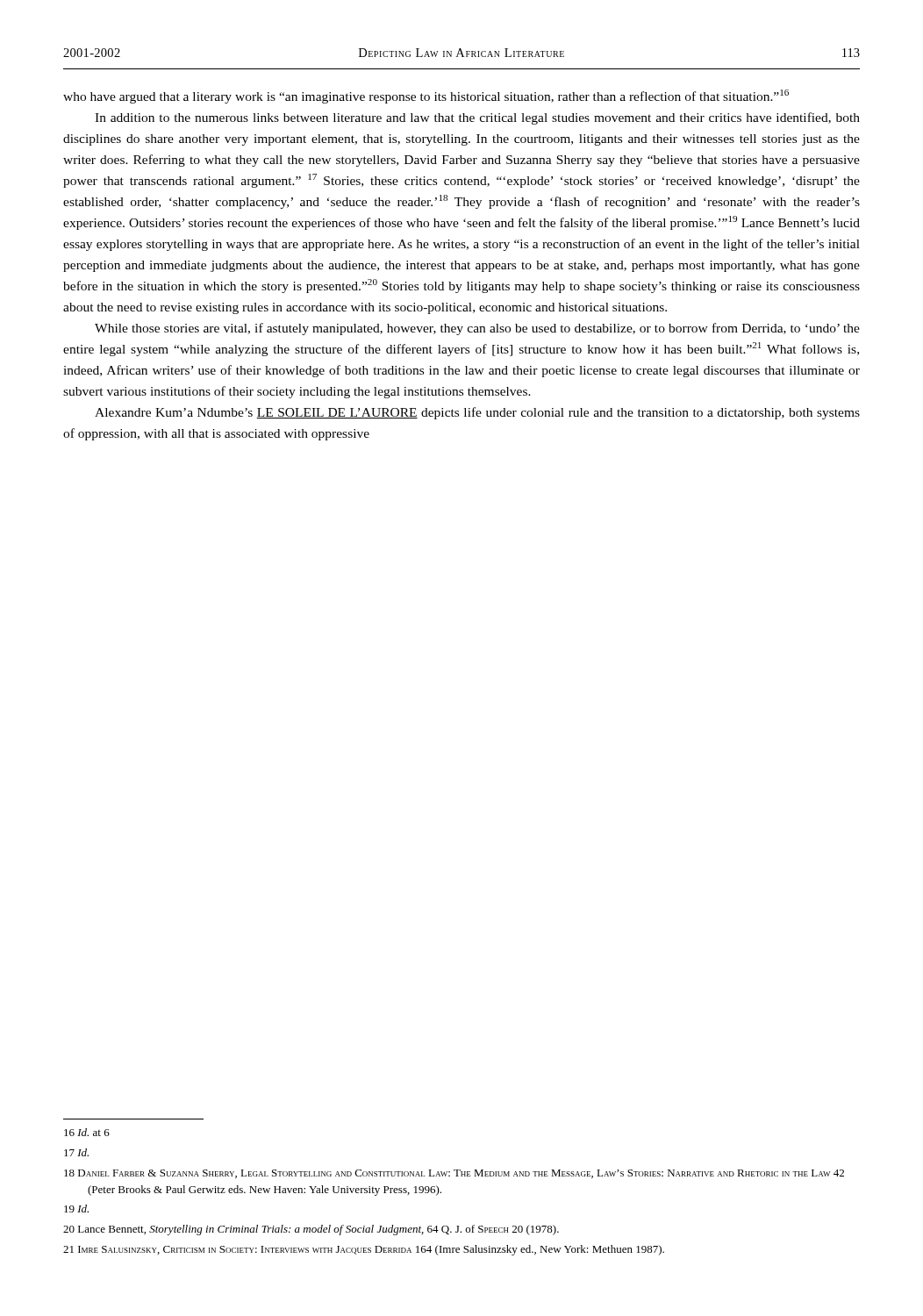Locate the passage starting "19 Id."
This screenshot has height=1316, width=923.
click(76, 1209)
